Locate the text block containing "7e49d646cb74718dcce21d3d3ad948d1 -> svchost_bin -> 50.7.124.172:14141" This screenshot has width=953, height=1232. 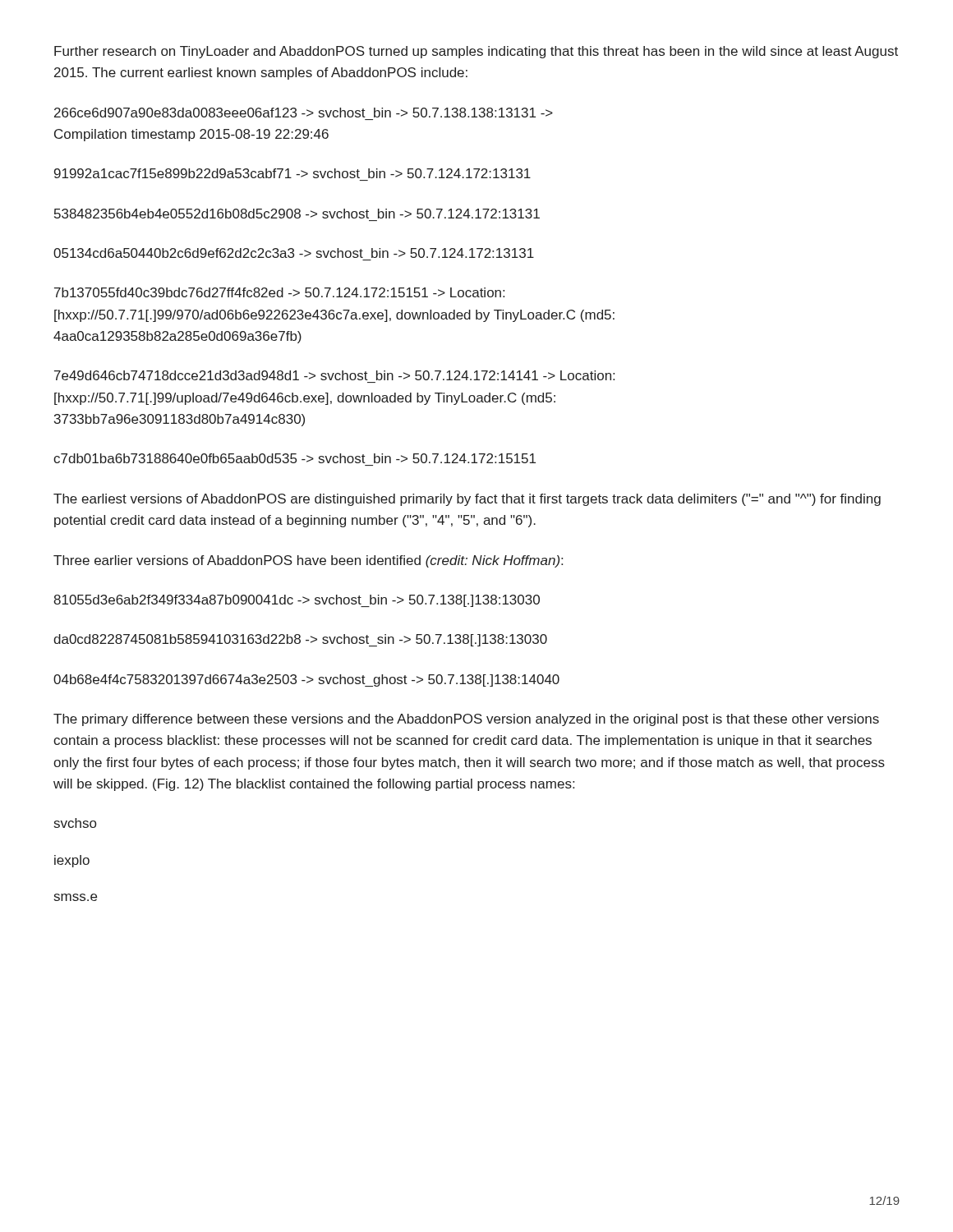tap(335, 398)
